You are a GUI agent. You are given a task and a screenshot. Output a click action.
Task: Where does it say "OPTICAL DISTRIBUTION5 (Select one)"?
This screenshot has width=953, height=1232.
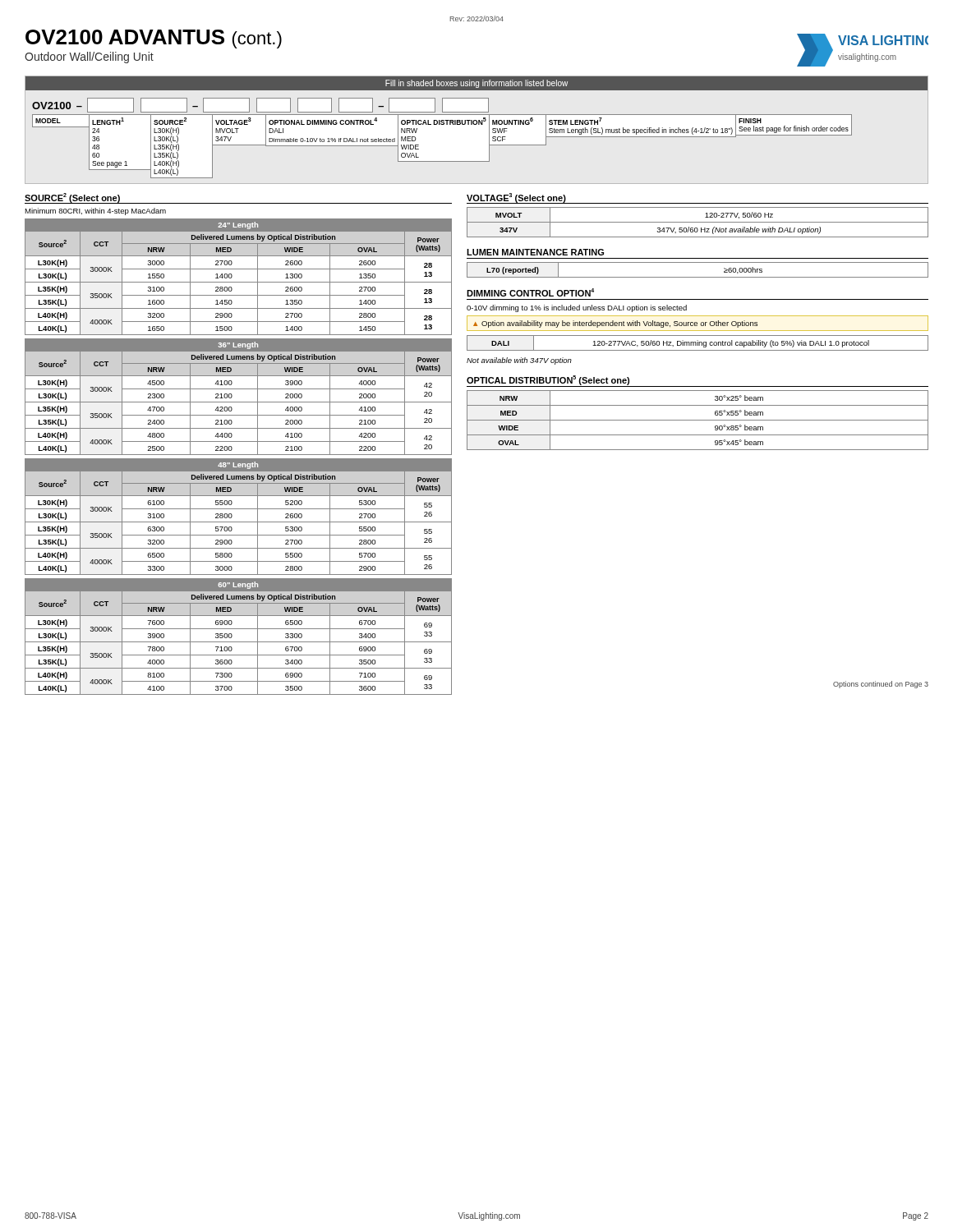548,380
